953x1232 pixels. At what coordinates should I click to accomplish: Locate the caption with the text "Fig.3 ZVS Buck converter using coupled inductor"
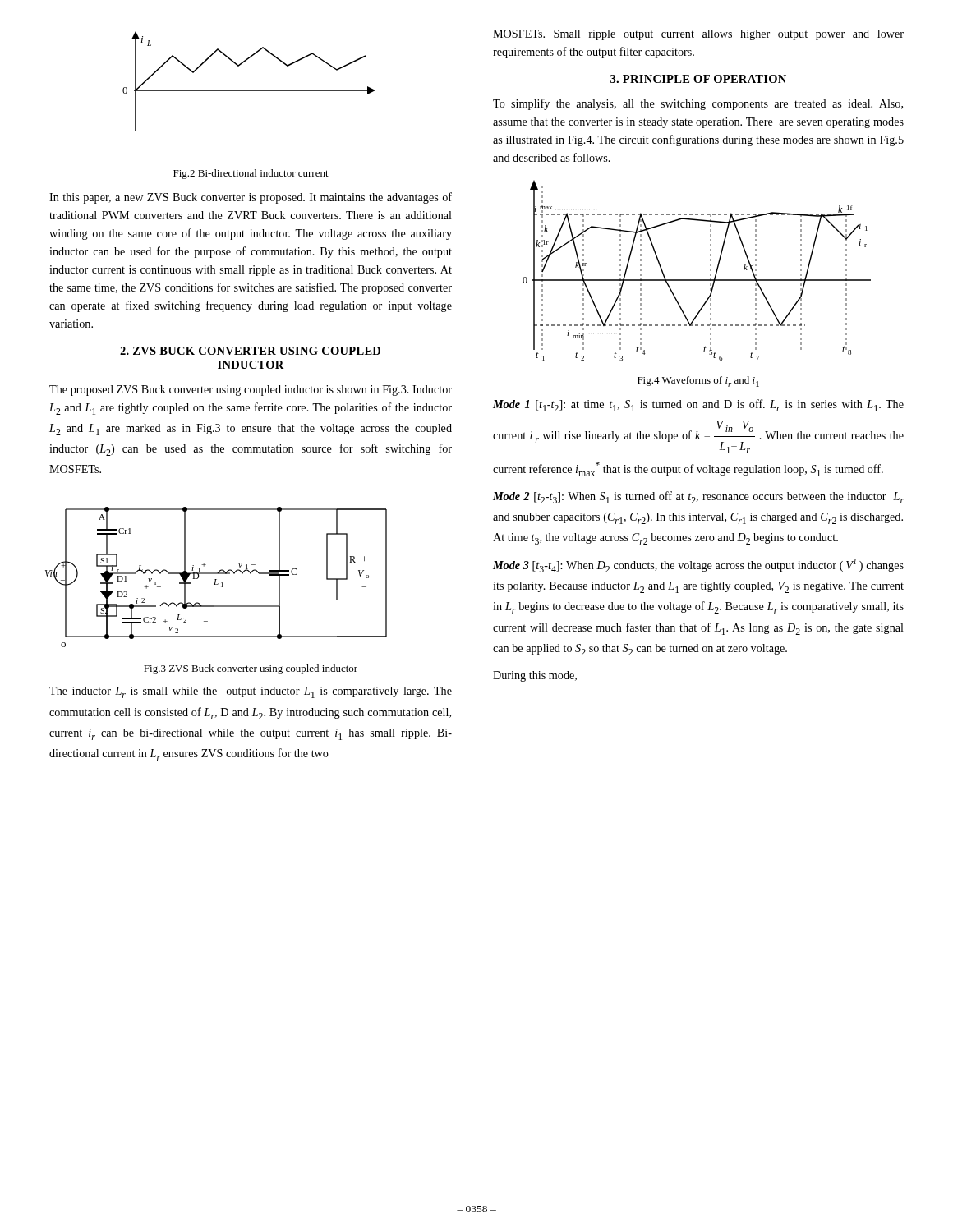click(x=251, y=668)
